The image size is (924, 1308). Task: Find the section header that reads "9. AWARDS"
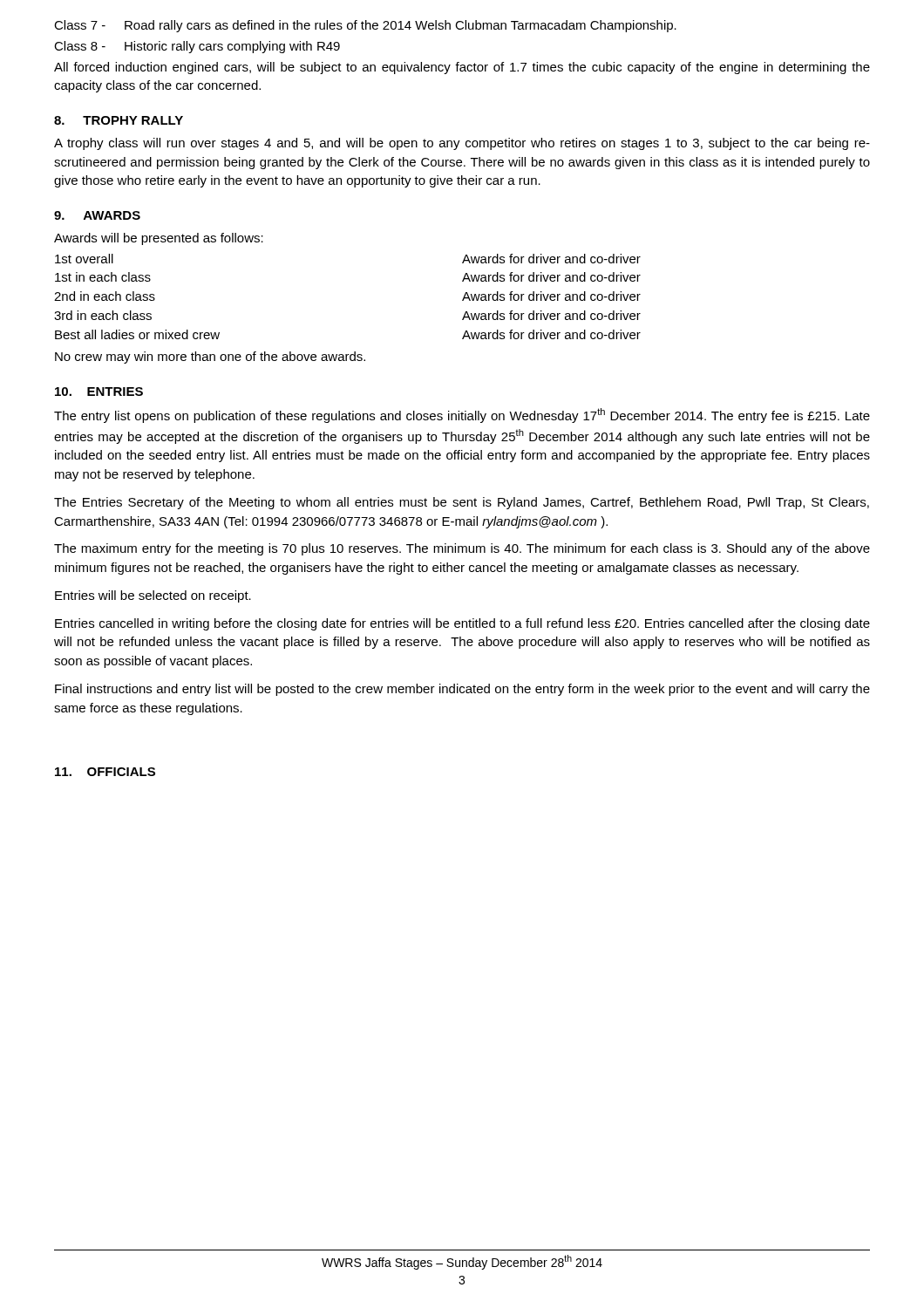point(97,215)
